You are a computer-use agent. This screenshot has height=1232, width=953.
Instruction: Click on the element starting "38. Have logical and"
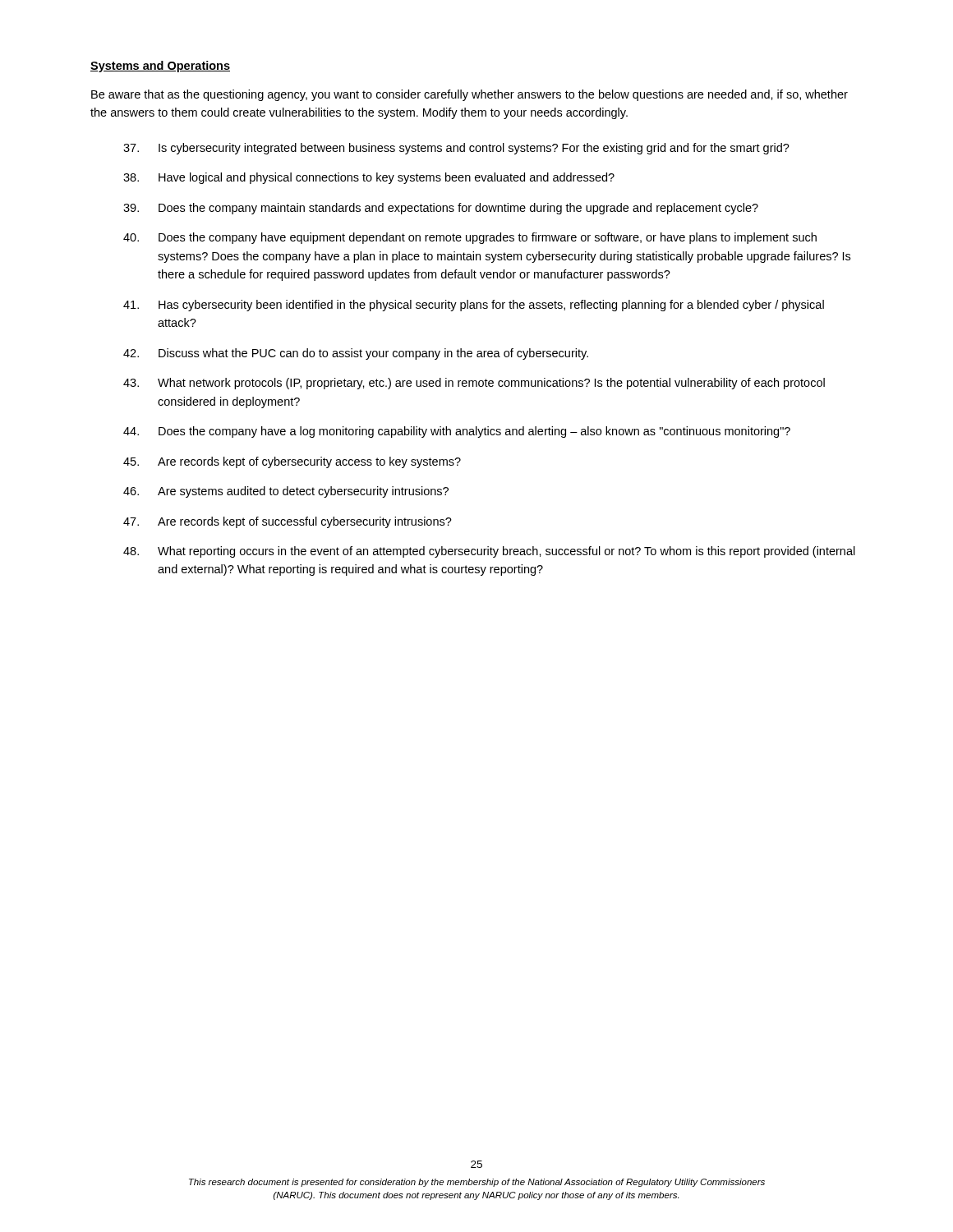pyautogui.click(x=493, y=178)
